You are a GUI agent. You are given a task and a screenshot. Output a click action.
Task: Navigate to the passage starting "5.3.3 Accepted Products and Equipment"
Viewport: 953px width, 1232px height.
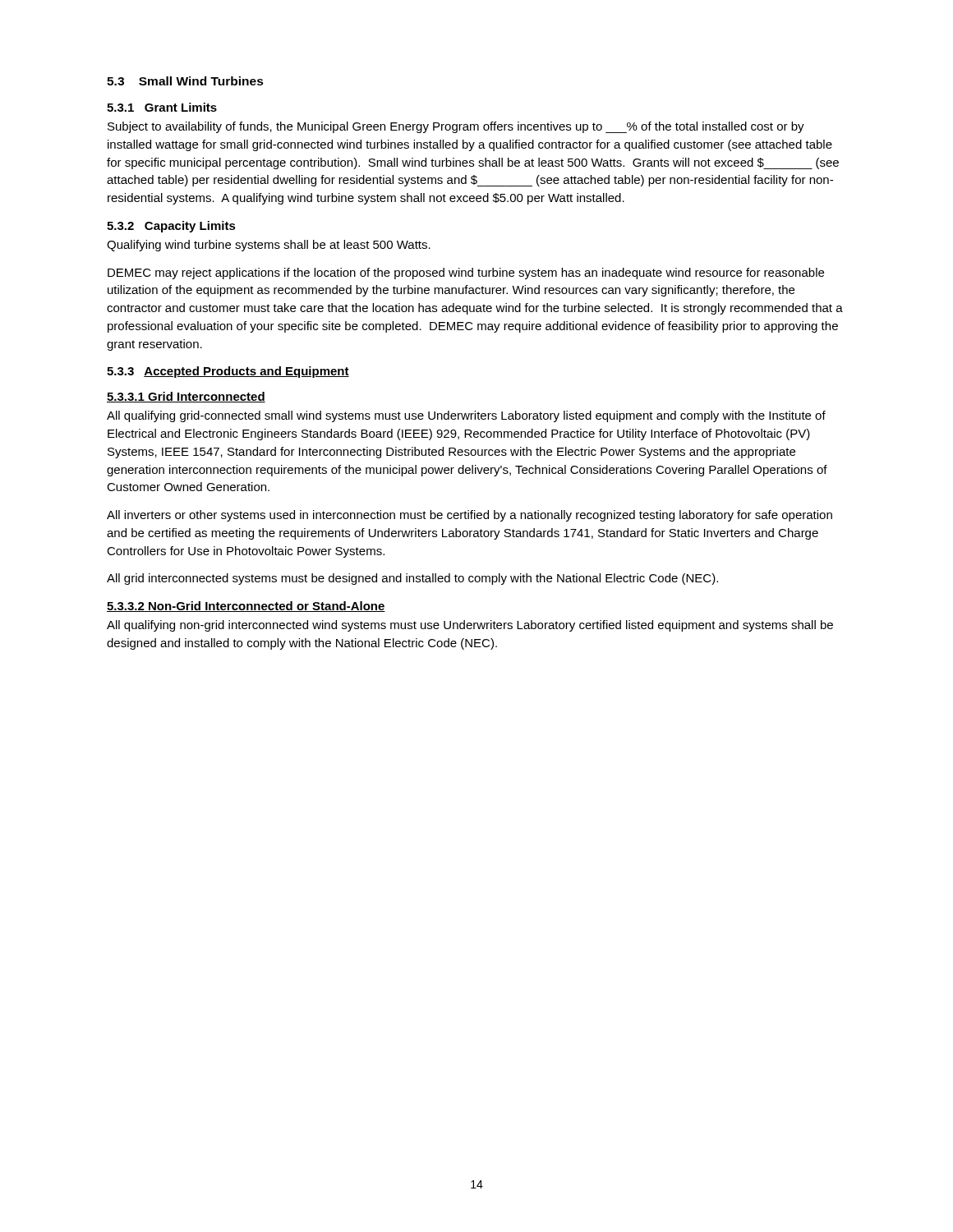[x=228, y=371]
